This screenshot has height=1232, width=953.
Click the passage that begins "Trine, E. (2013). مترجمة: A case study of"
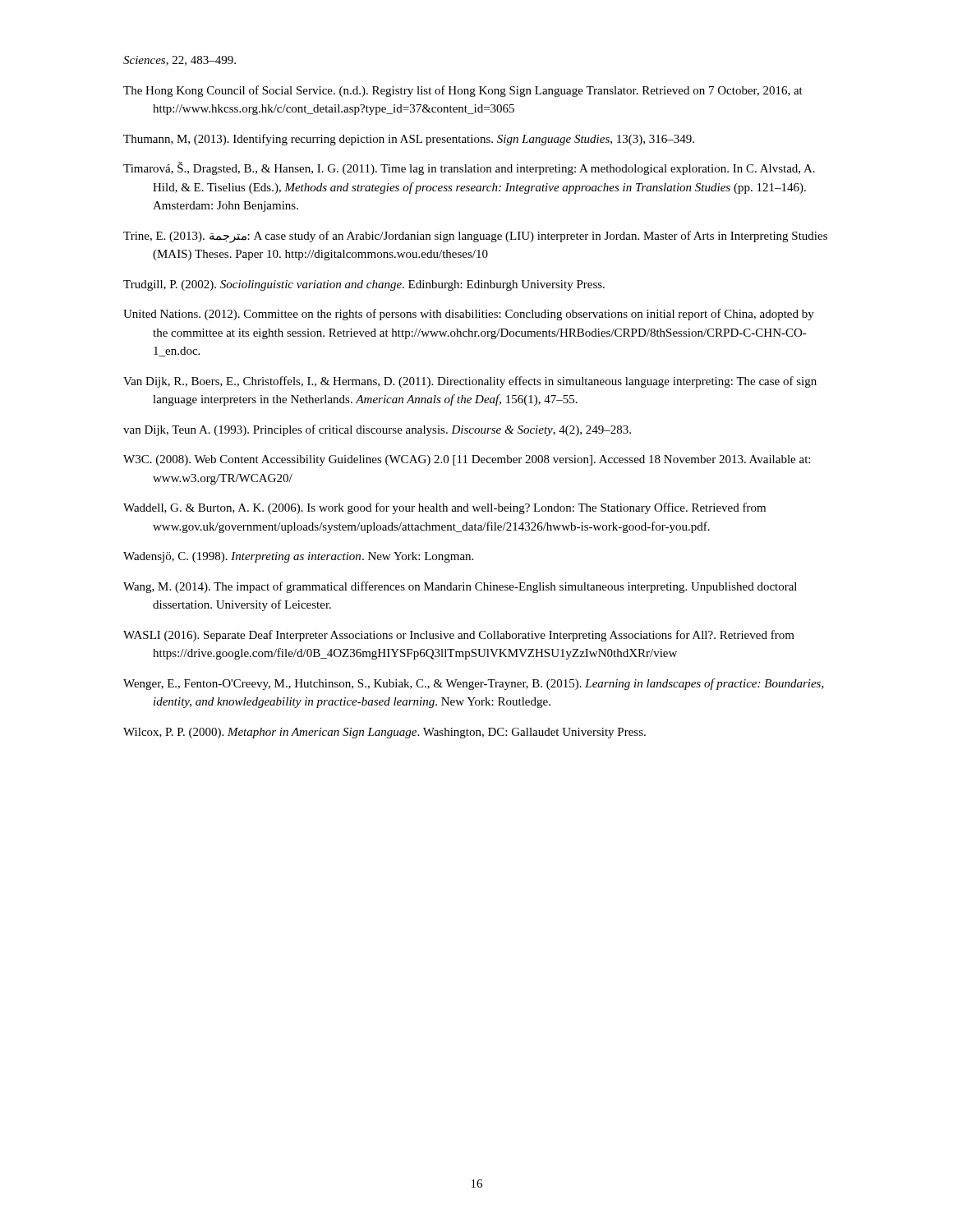(475, 245)
